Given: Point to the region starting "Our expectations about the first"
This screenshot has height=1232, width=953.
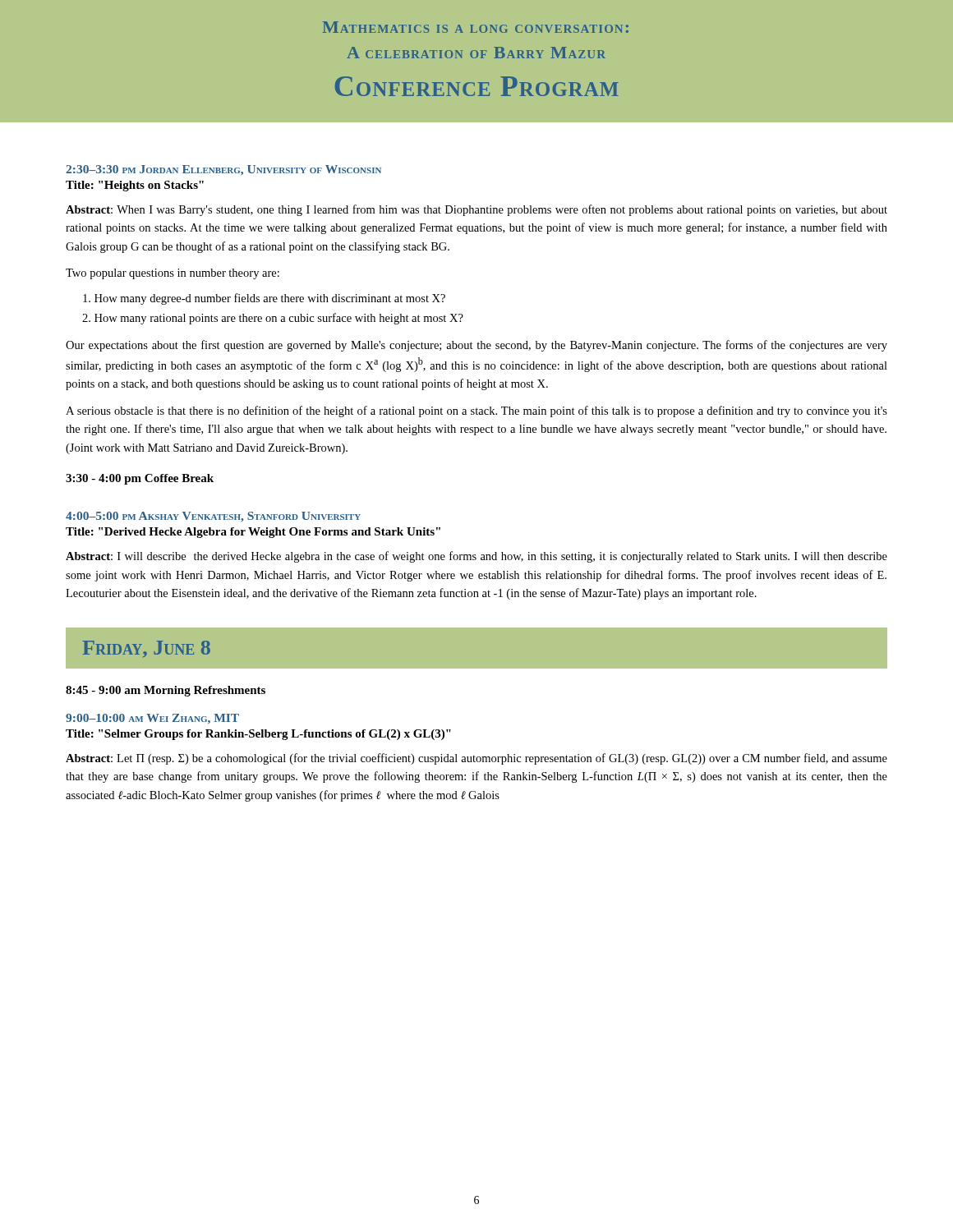Looking at the screenshot, I should (x=476, y=364).
